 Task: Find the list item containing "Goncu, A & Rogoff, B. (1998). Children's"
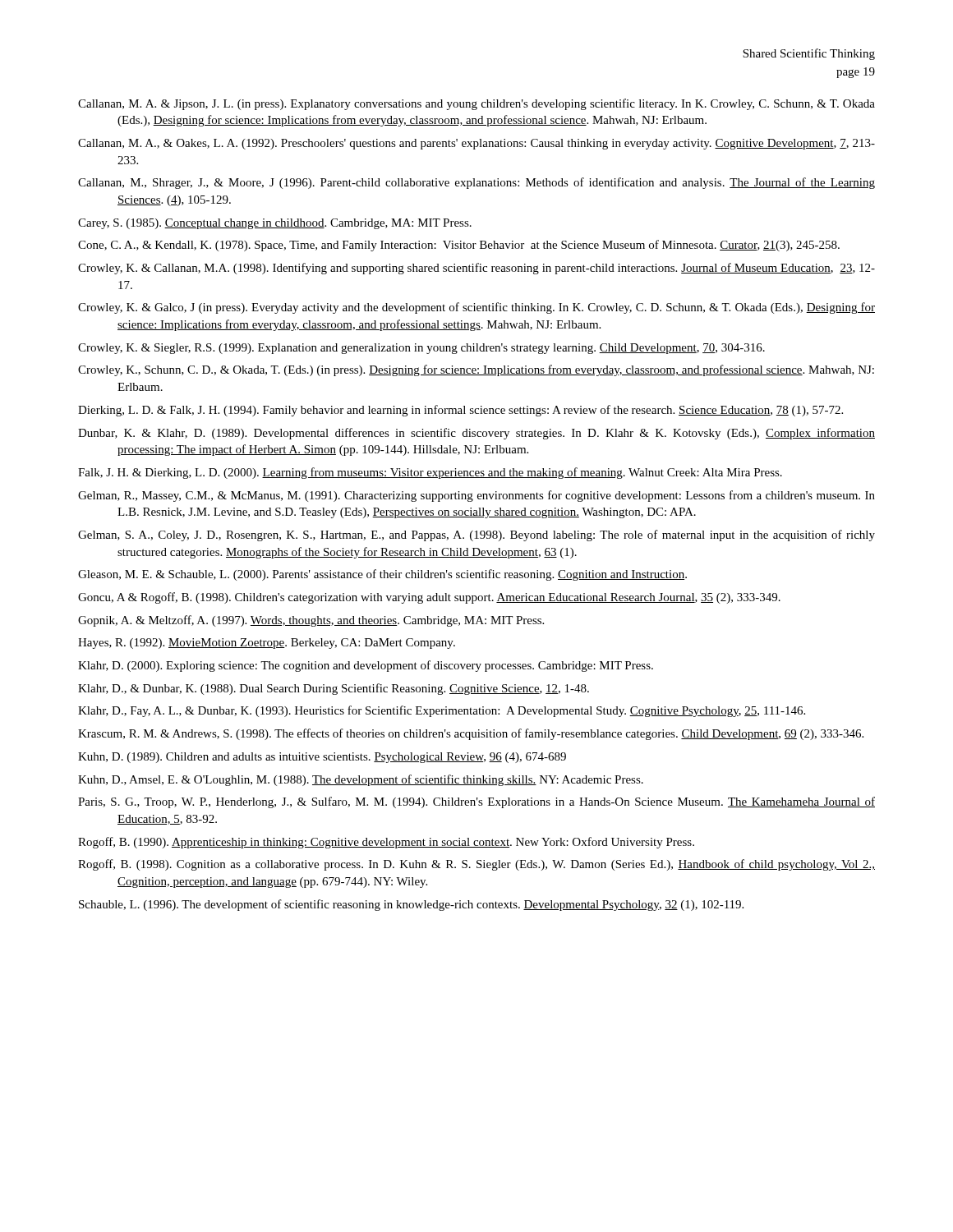pyautogui.click(x=430, y=597)
